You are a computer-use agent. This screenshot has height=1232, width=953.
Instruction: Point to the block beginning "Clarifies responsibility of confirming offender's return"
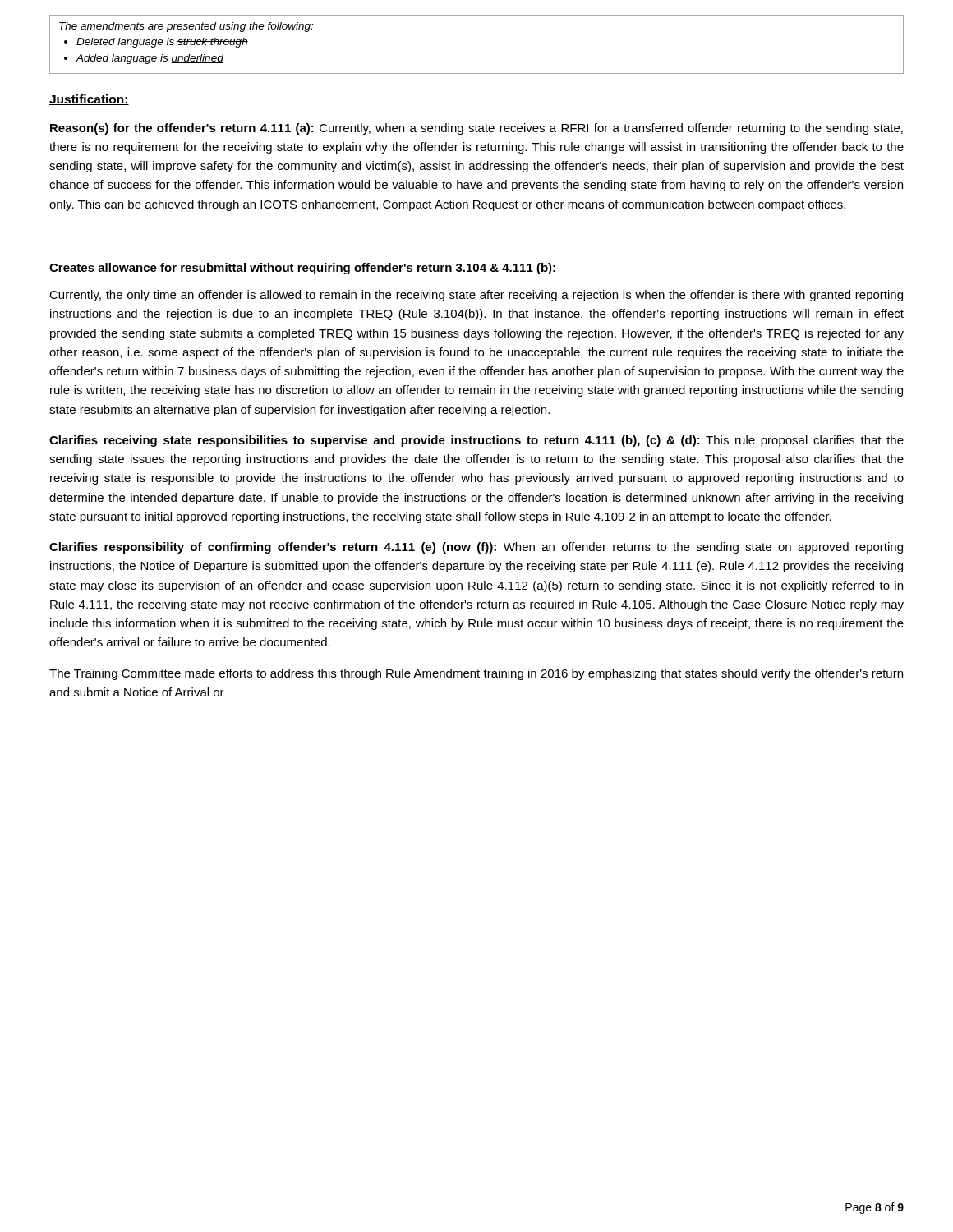[476, 594]
